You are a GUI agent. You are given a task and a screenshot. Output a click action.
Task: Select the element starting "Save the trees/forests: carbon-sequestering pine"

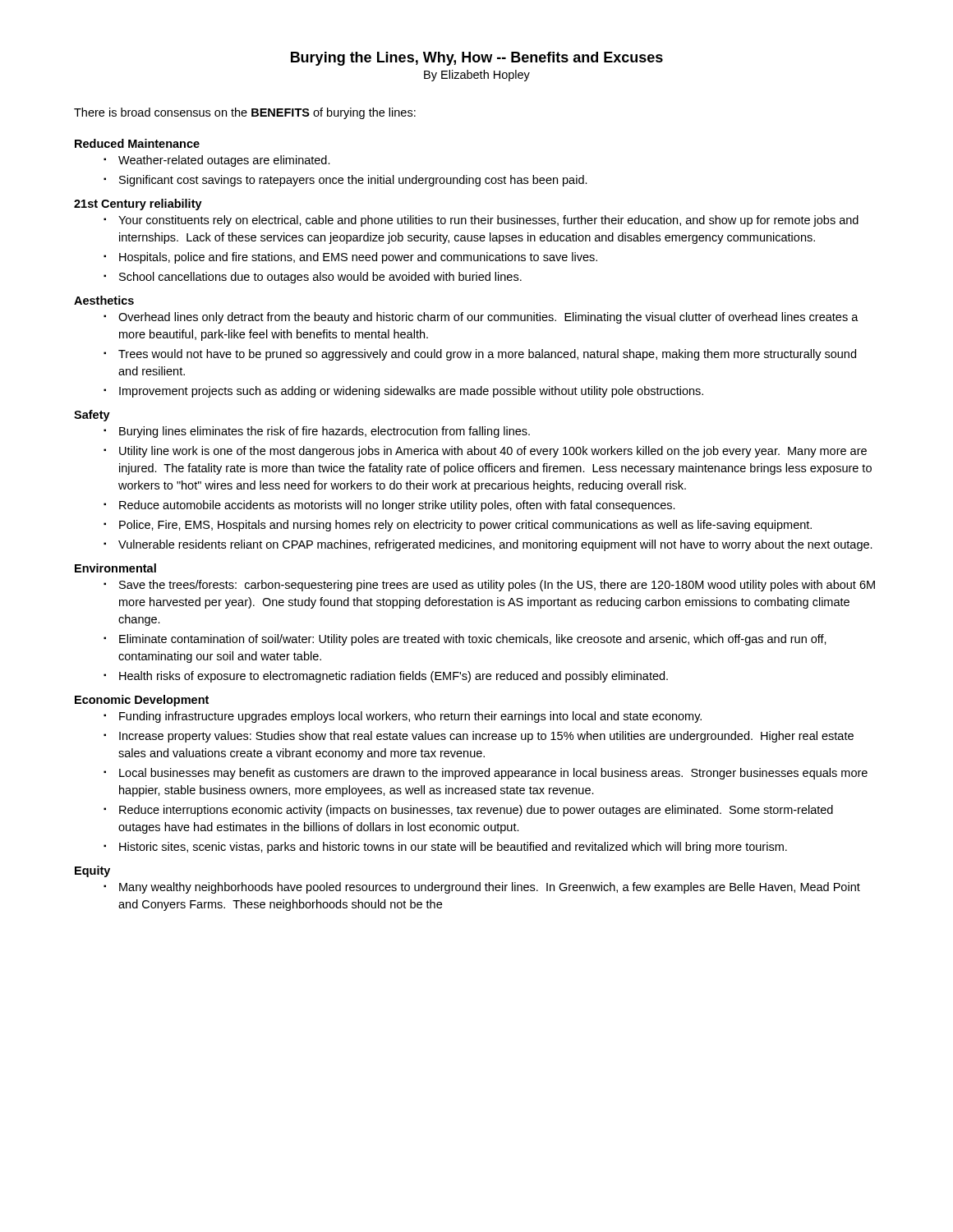pos(497,602)
